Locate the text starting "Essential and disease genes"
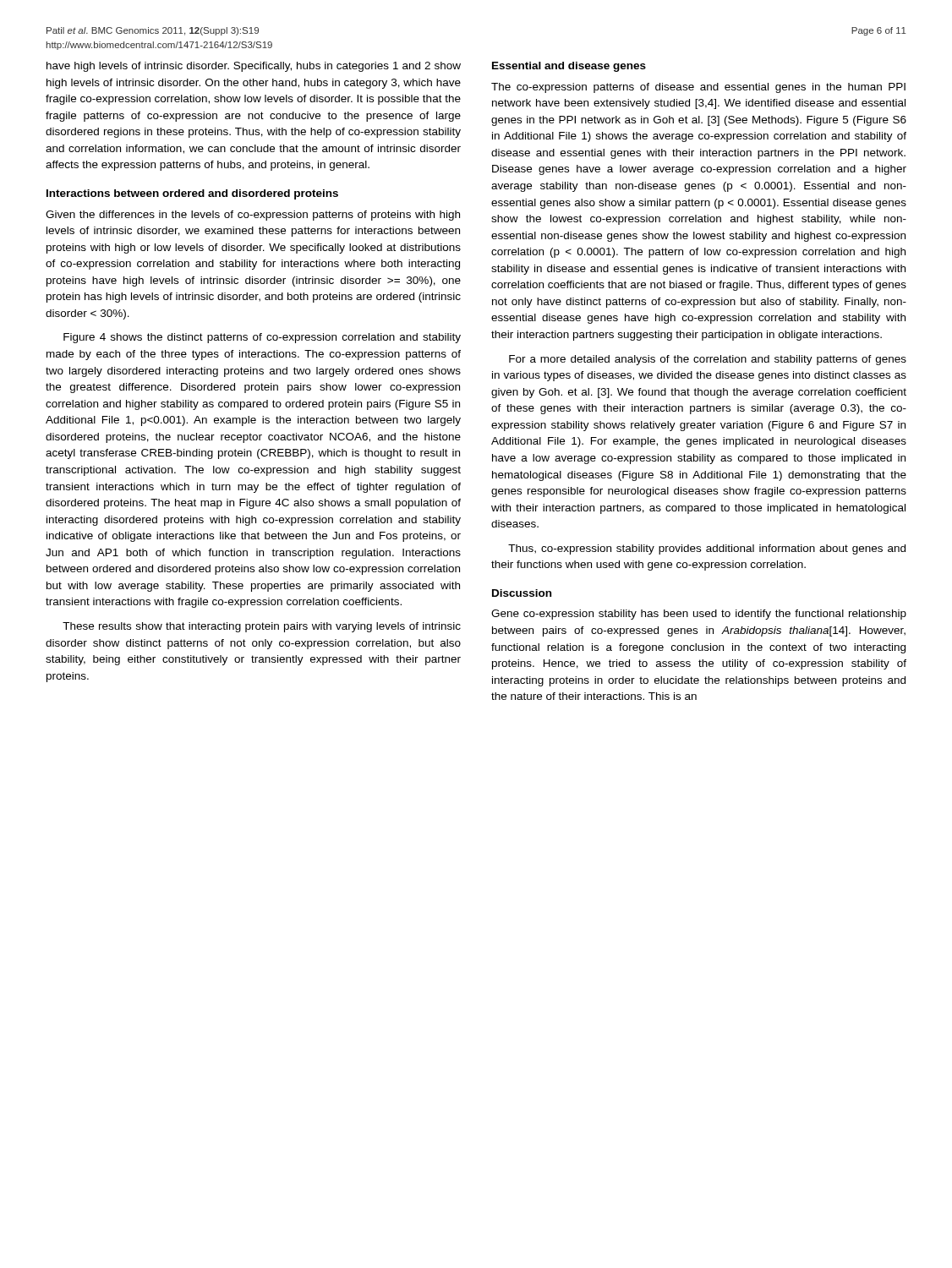This screenshot has width=952, height=1268. point(569,66)
